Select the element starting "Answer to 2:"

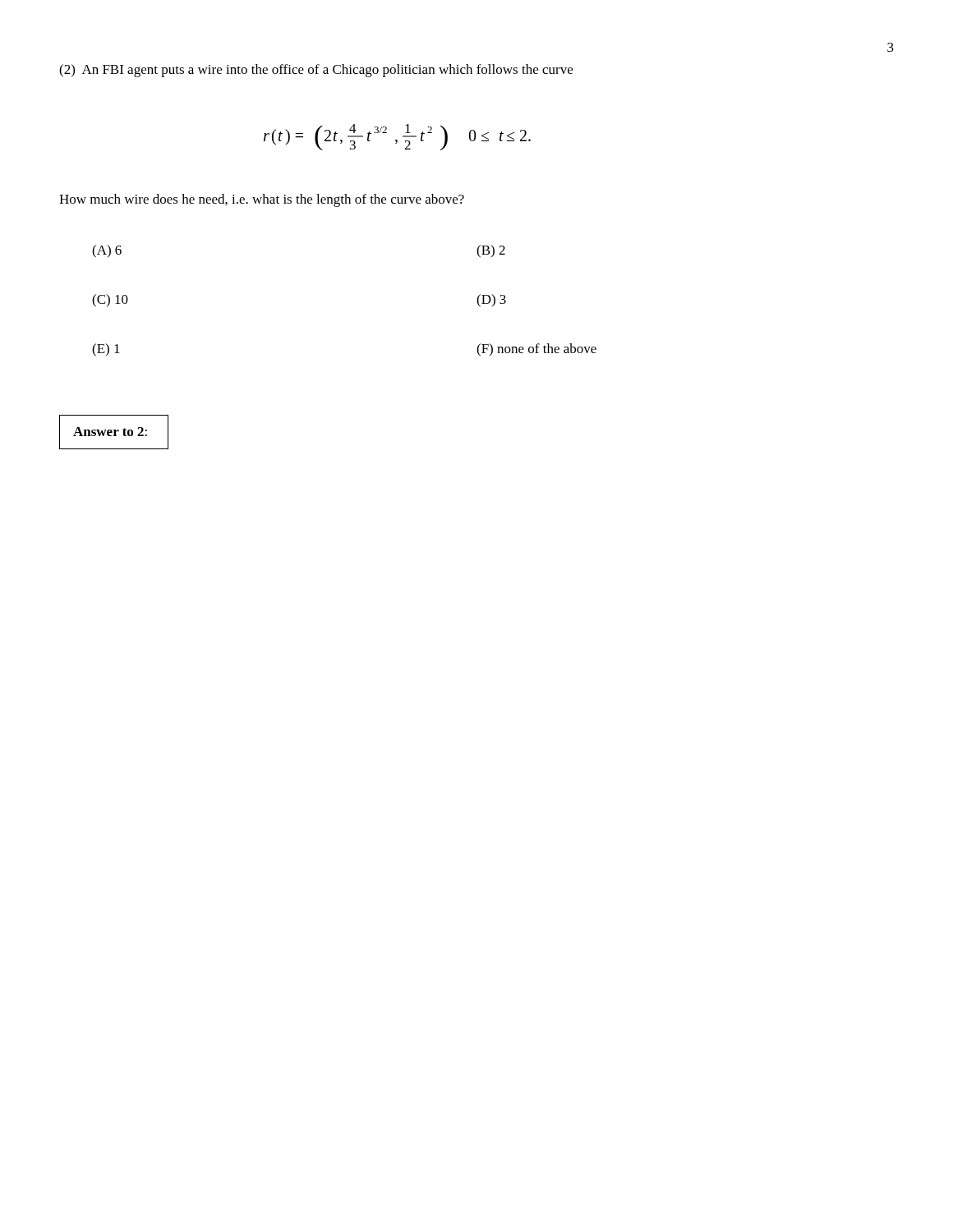[111, 432]
